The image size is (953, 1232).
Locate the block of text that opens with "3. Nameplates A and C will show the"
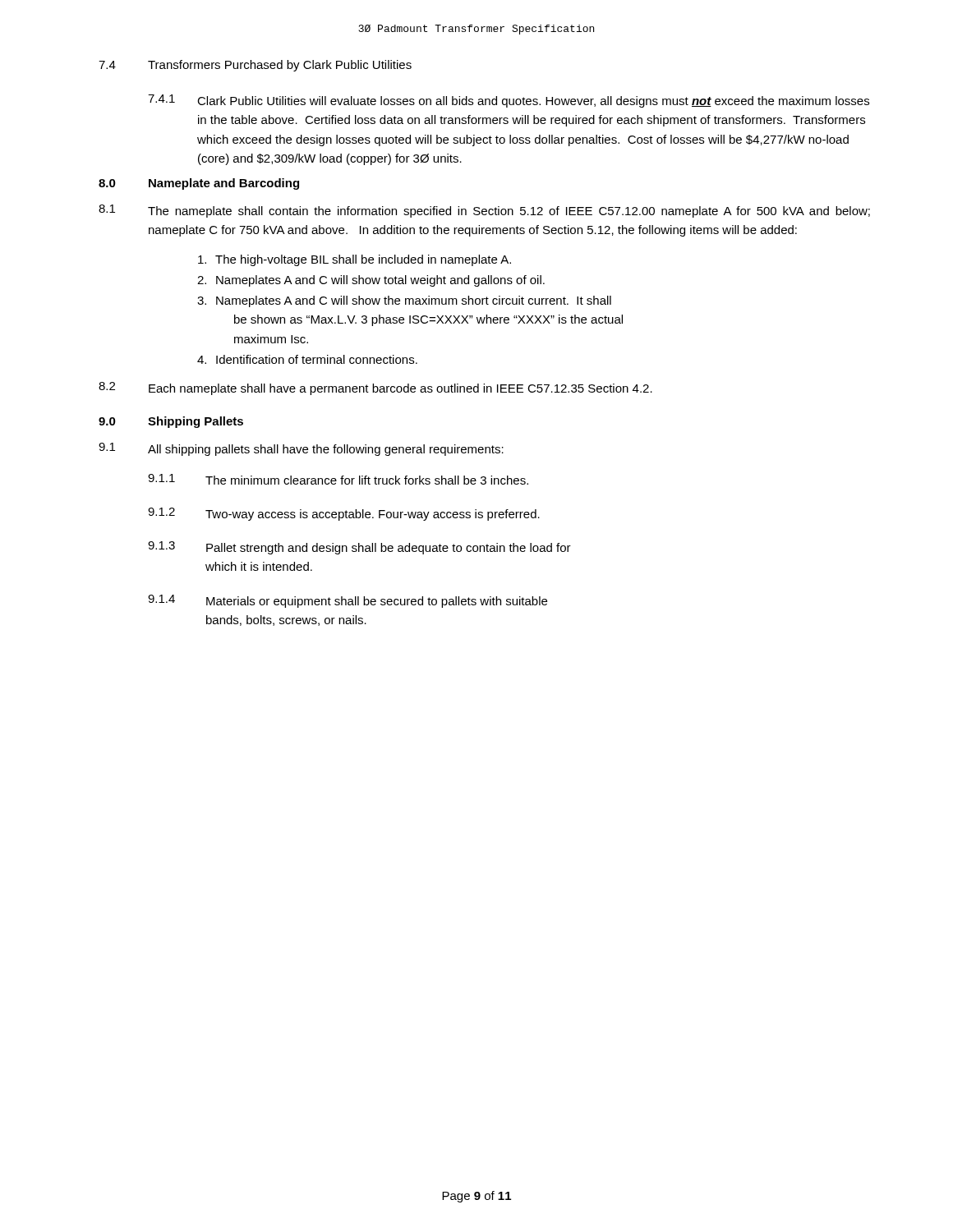[534, 319]
